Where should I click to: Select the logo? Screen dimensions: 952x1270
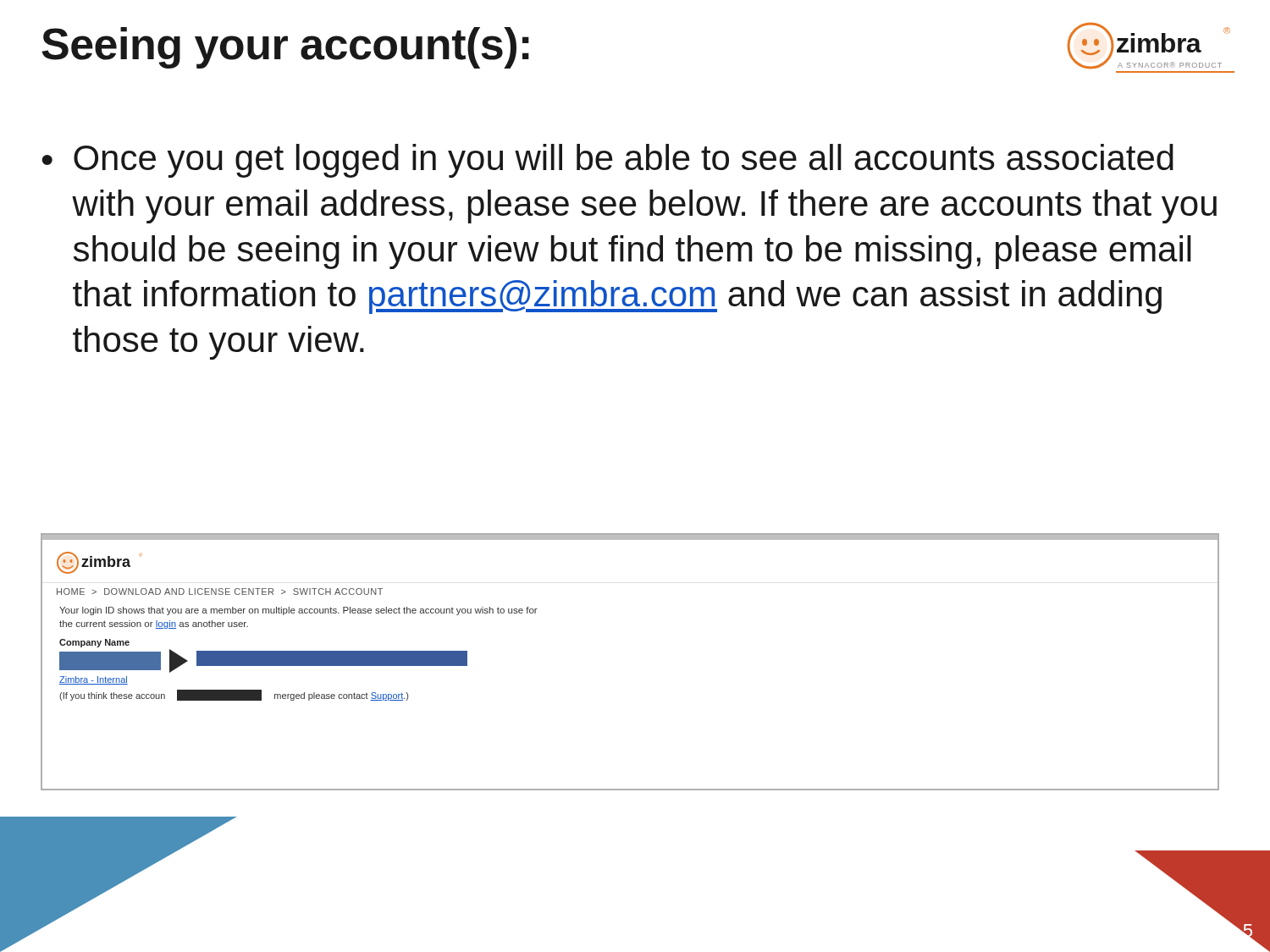click(x=1151, y=51)
